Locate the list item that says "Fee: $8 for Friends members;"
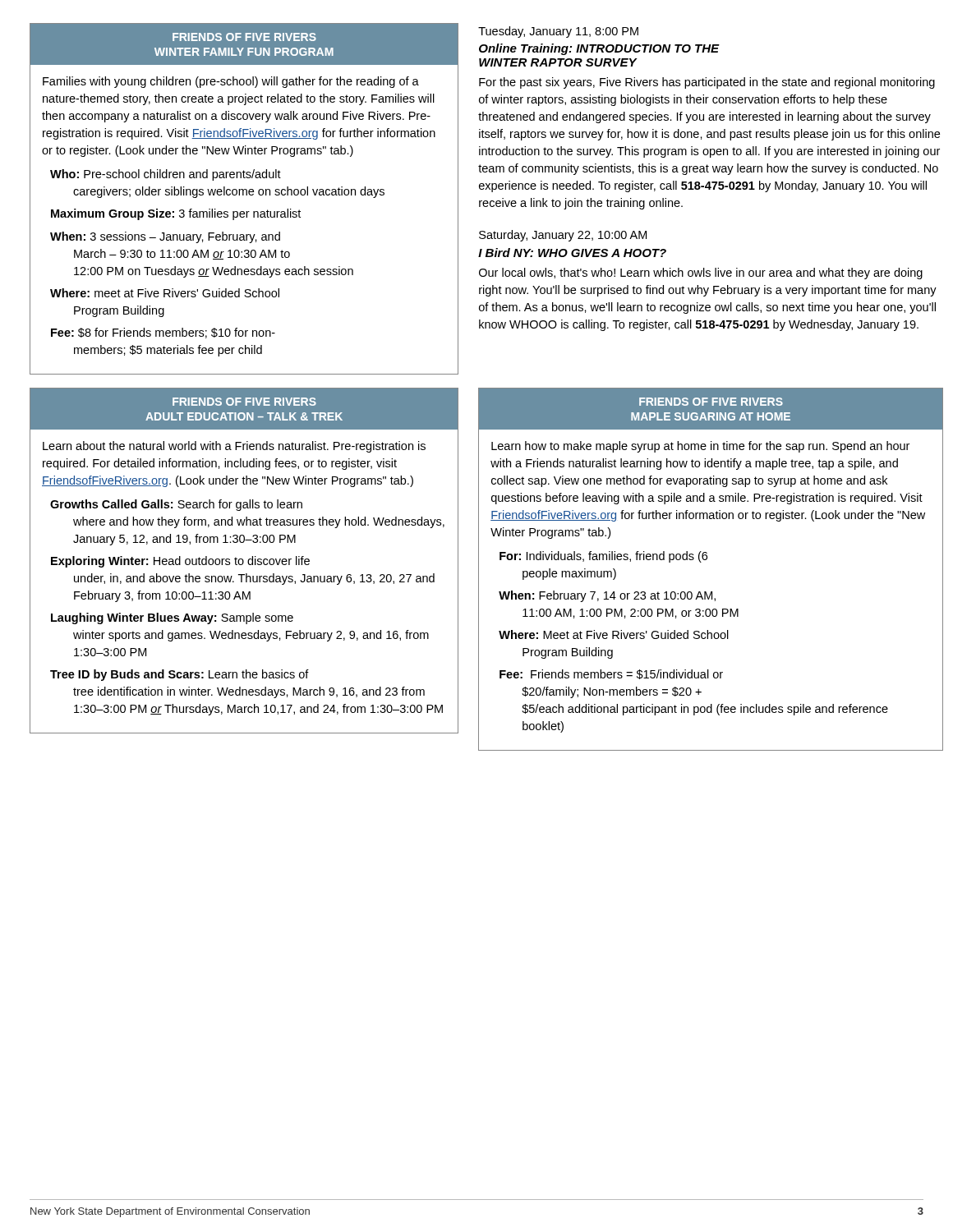This screenshot has height=1232, width=953. (248, 342)
